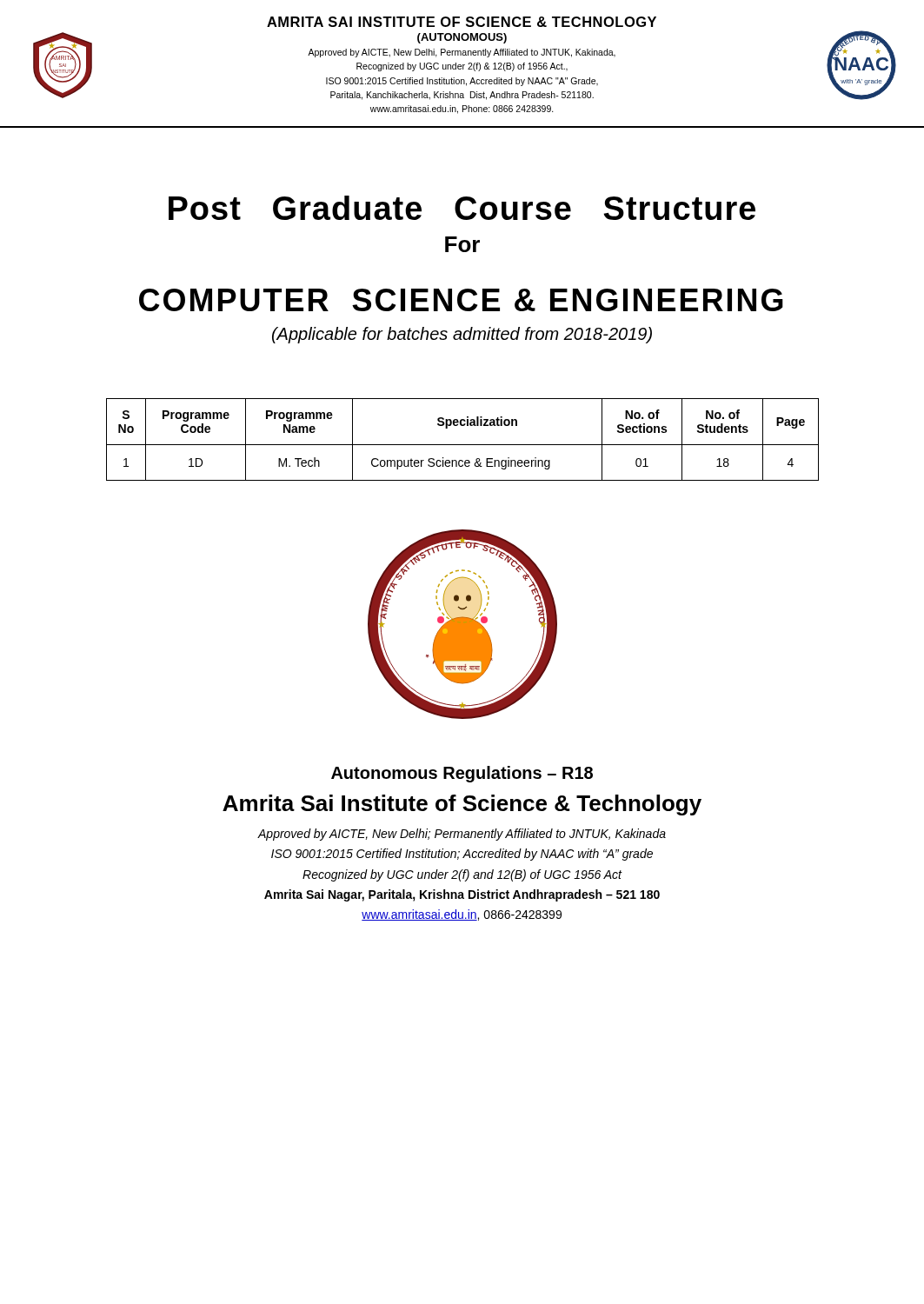
Task: Locate the block starting "COMPUTER SCIENCE & ENGINEERING"
Action: (462, 301)
